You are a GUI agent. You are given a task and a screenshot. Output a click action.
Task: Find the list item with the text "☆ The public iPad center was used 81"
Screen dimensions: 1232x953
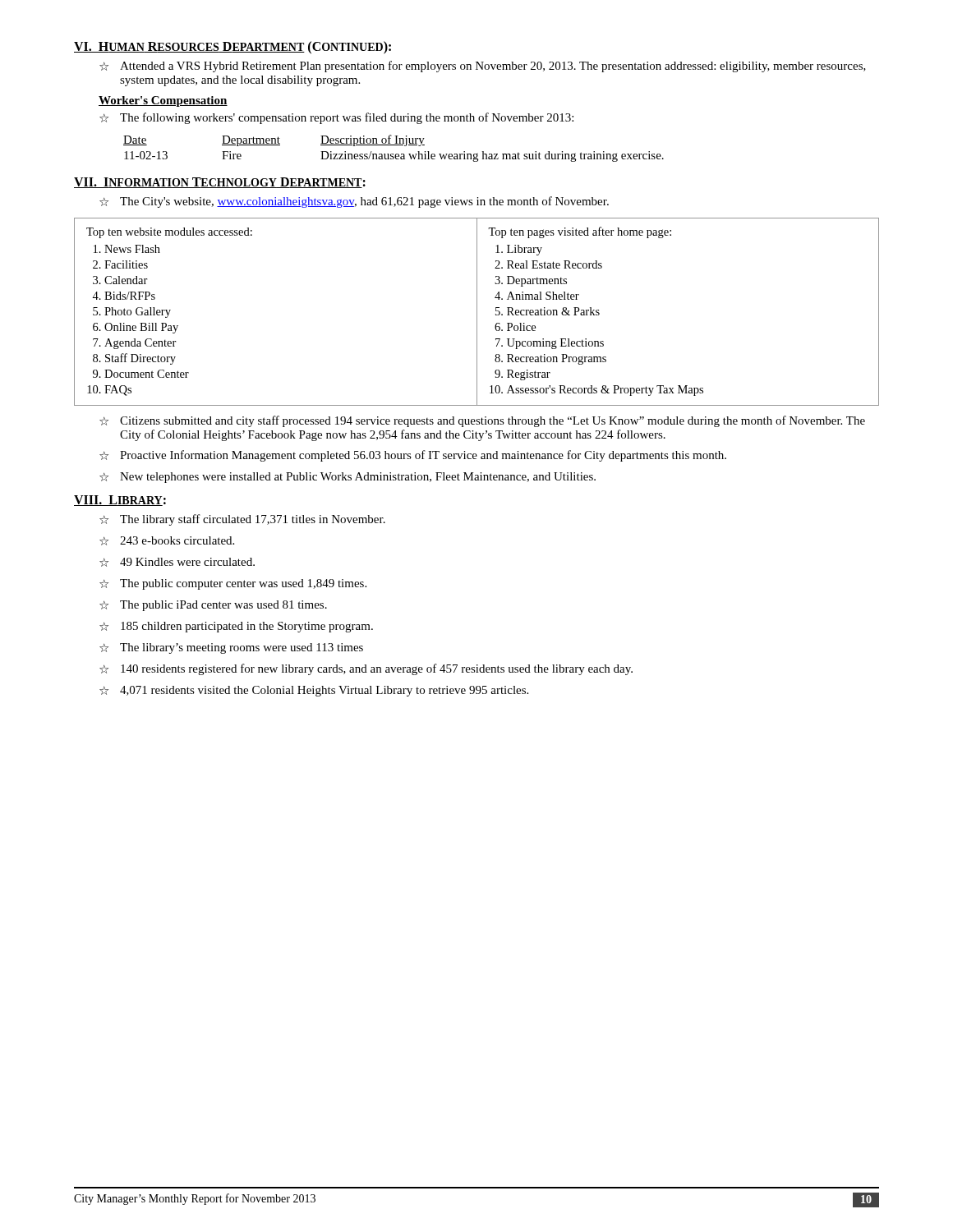213,606
